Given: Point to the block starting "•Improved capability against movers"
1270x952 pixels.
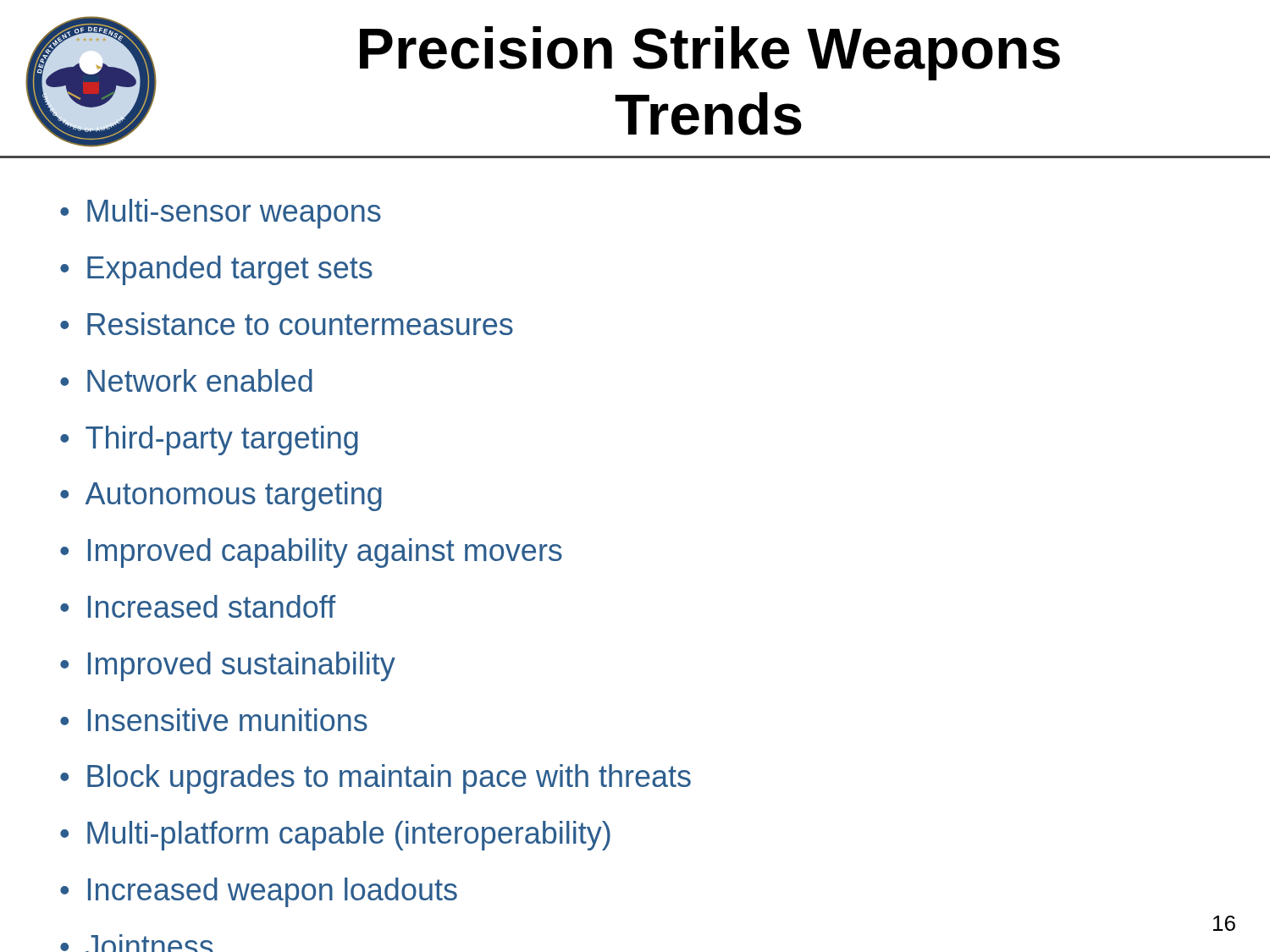Looking at the screenshot, I should tap(311, 551).
